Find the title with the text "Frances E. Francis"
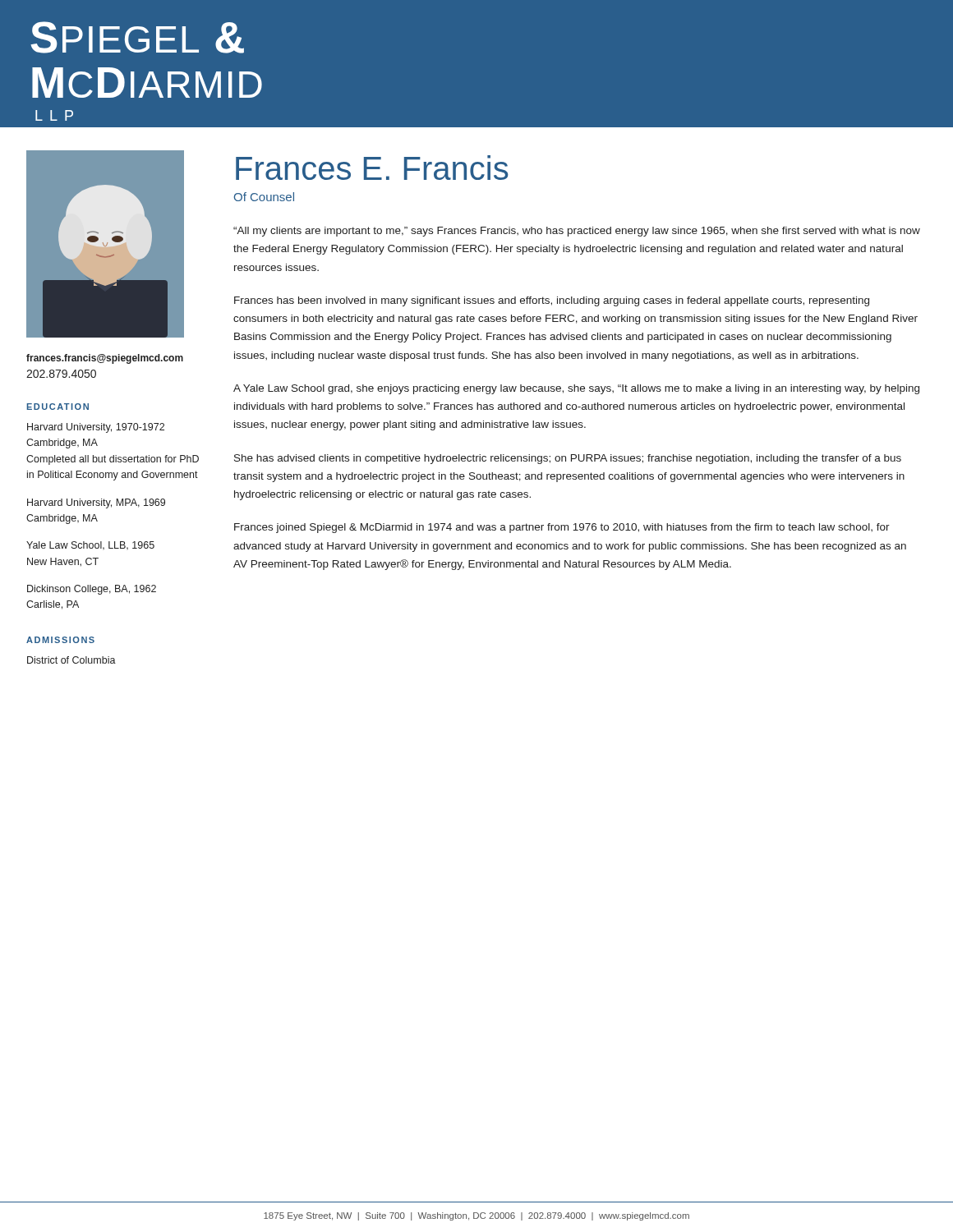Screen dimensions: 1232x953 point(371,168)
